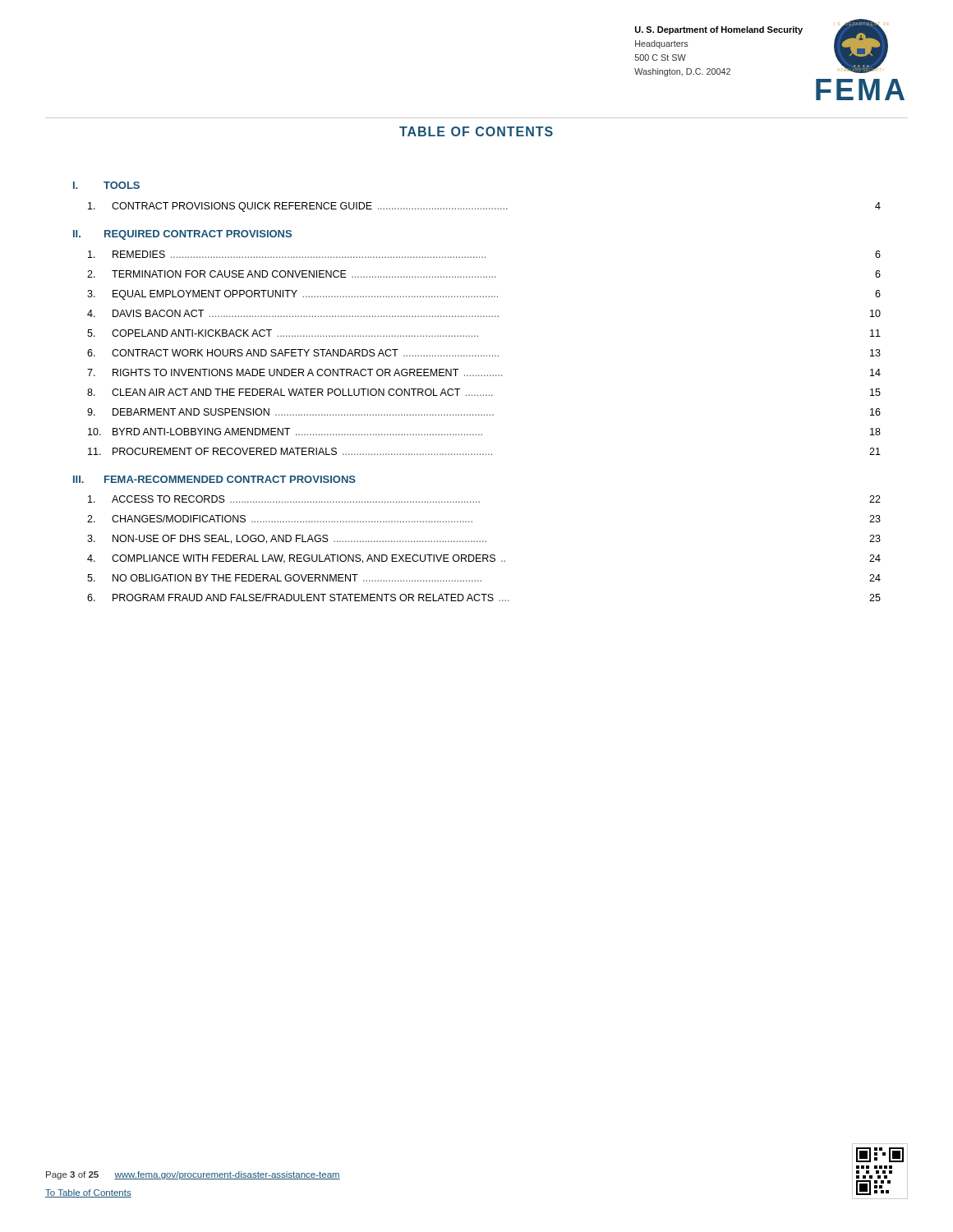Image resolution: width=953 pixels, height=1232 pixels.
Task: Click on the list item containing "3. EQUAL EMPLOYMENT OPPORTUNITY"
Action: point(476,294)
